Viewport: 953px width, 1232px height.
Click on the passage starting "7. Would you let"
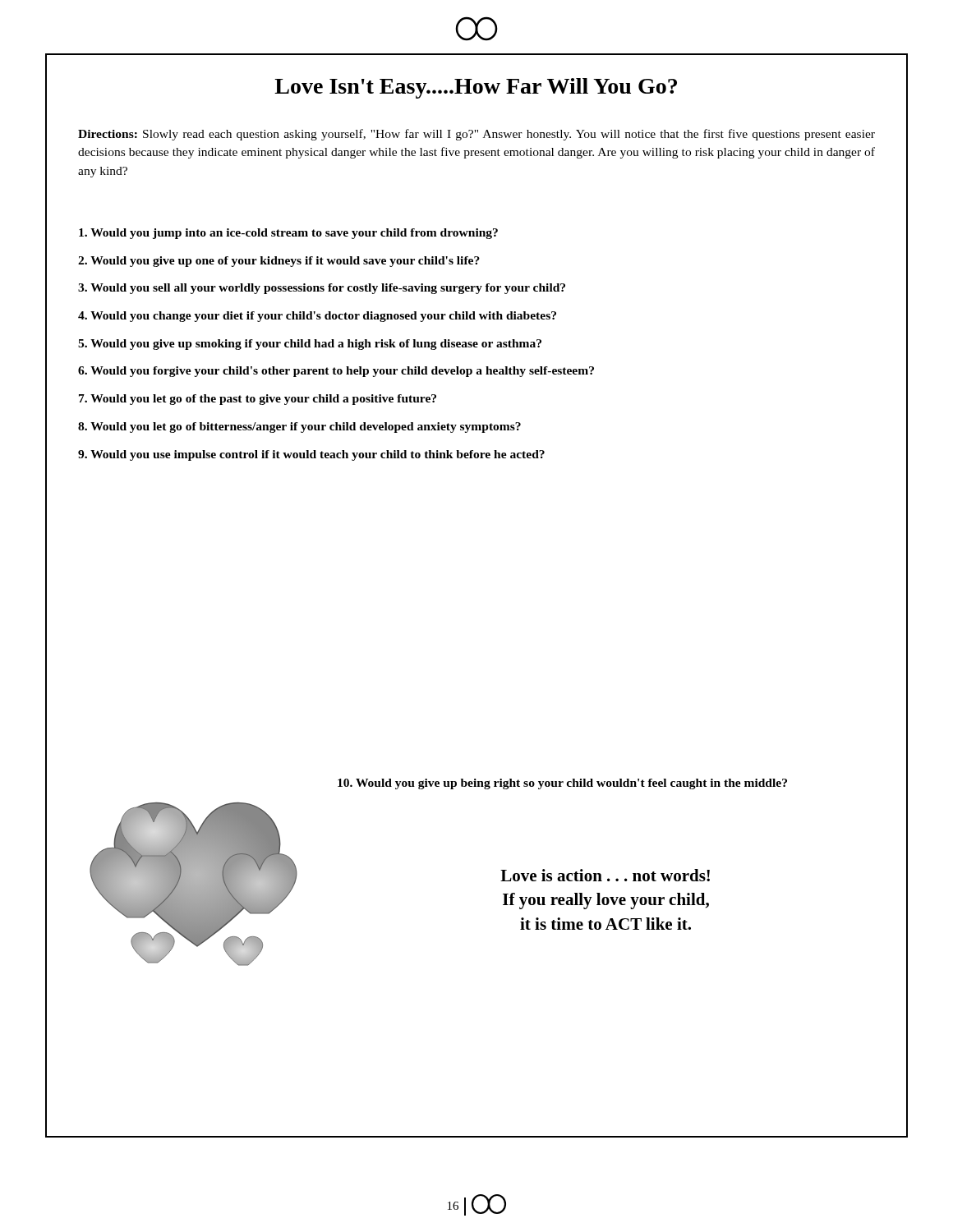tap(258, 398)
